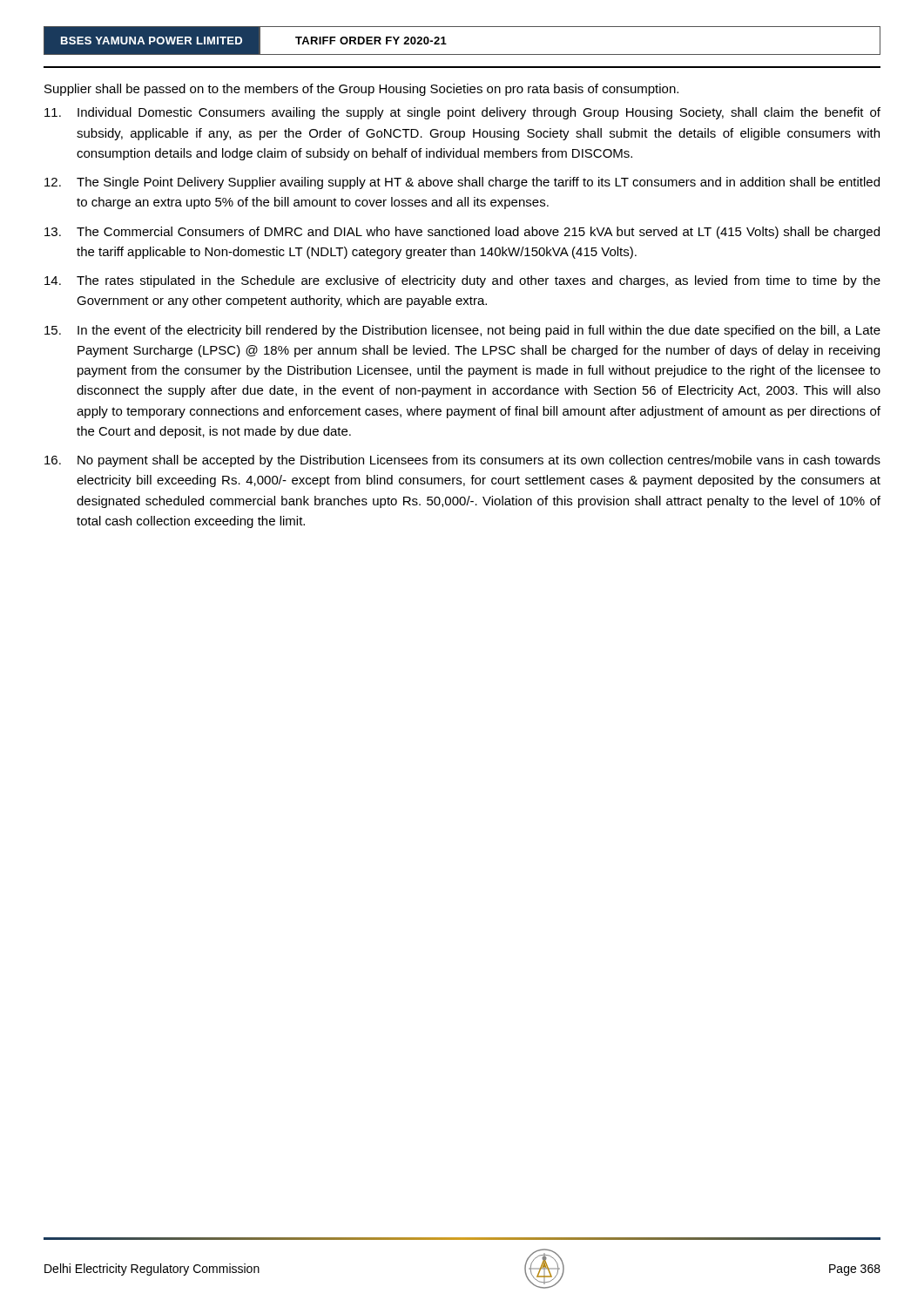Locate the block of text that opens with "13. The Commercial"
The image size is (924, 1307).
(462, 241)
